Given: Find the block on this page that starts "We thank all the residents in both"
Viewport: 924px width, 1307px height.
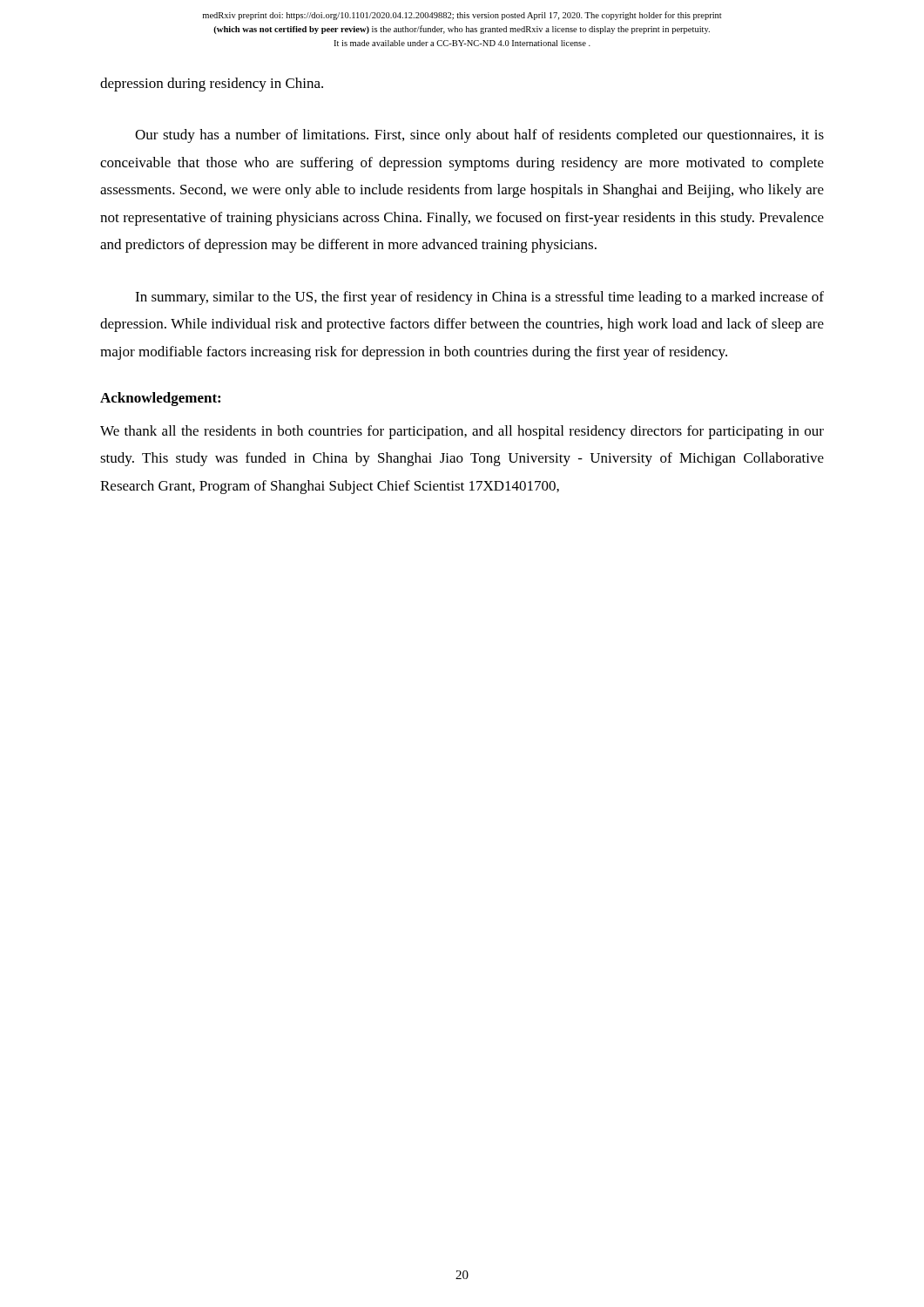Looking at the screenshot, I should [x=462, y=458].
